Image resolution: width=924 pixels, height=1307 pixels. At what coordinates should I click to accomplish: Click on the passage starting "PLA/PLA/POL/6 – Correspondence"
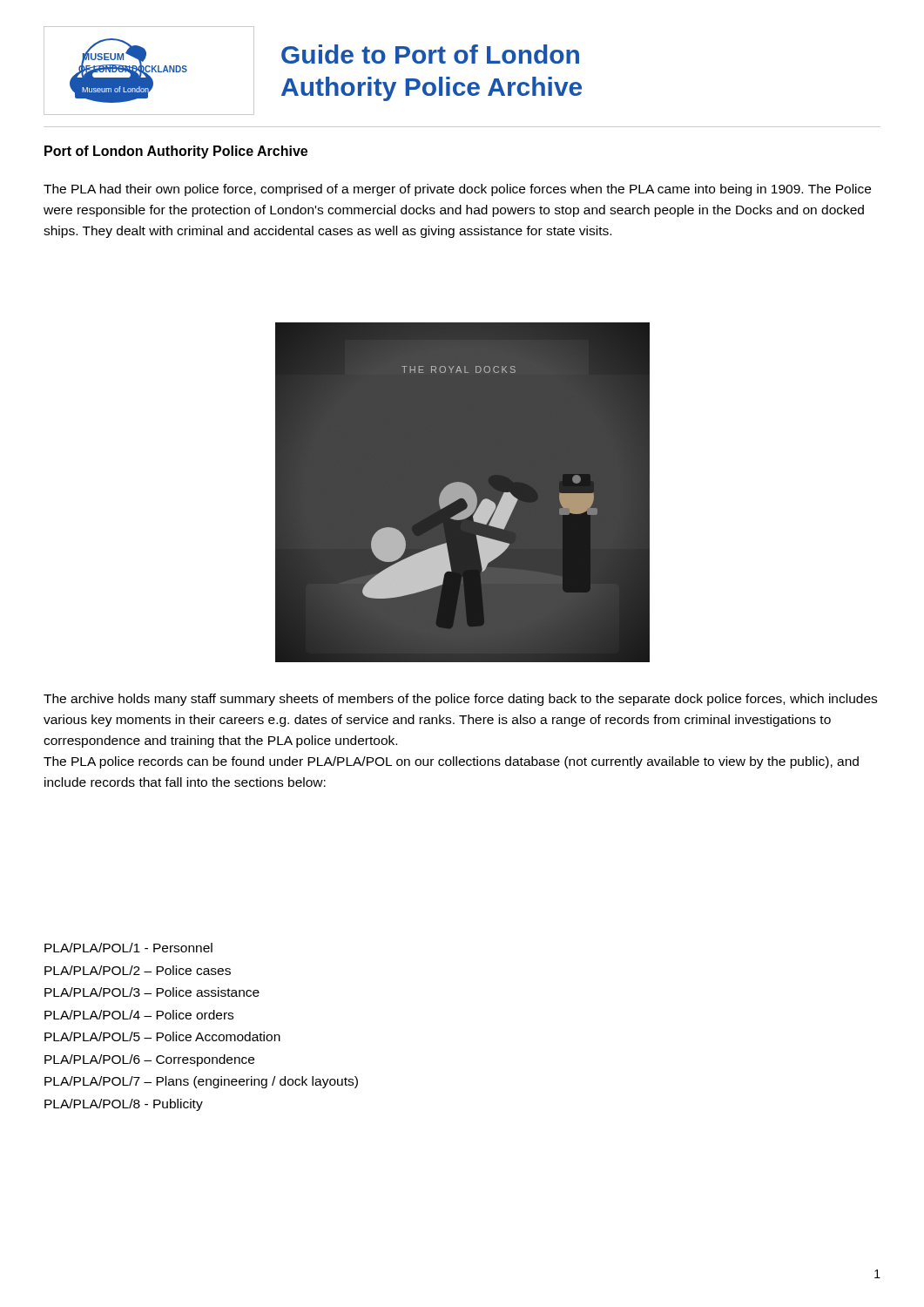click(149, 1059)
